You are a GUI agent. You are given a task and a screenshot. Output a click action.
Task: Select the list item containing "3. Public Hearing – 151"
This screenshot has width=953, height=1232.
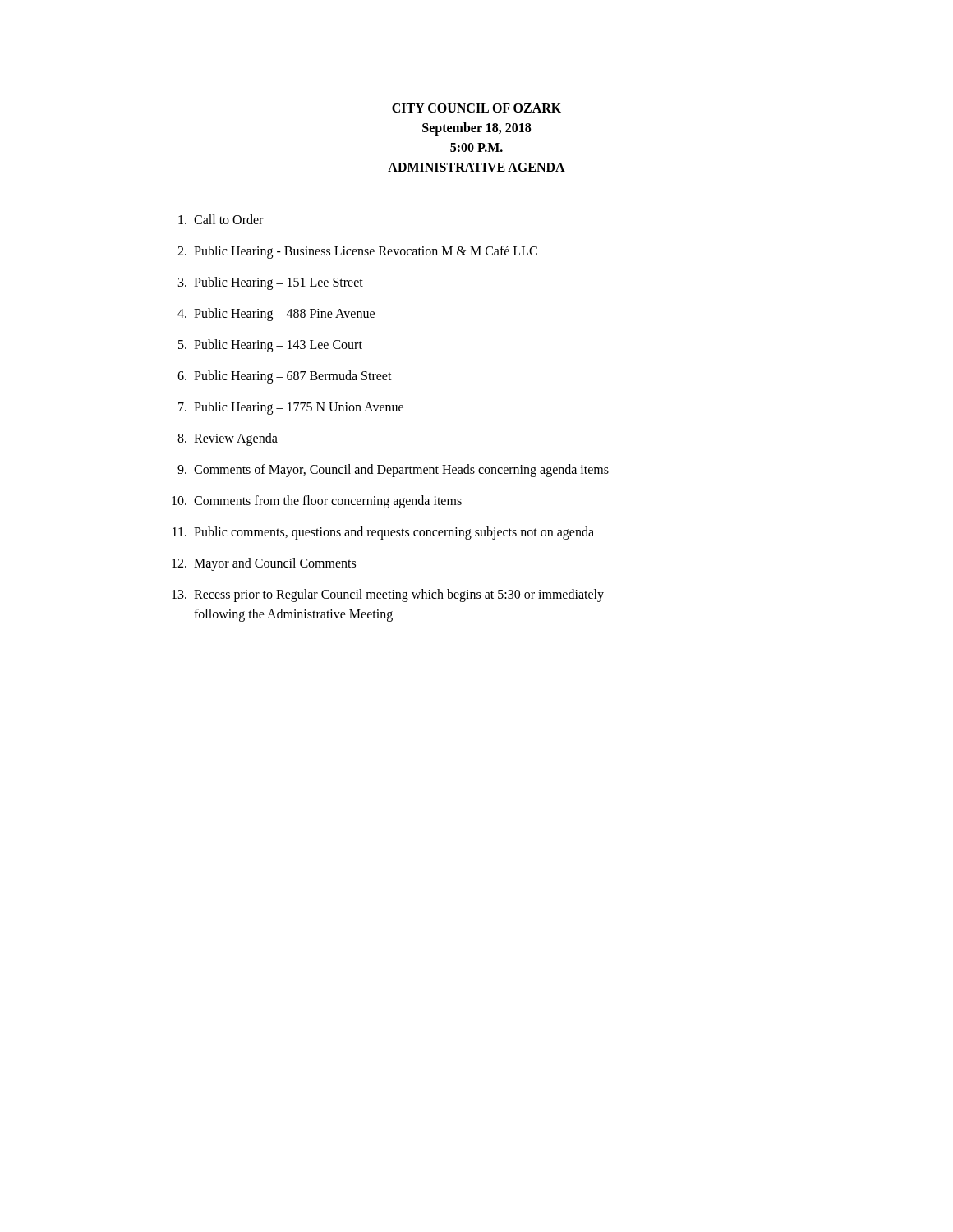point(271,283)
